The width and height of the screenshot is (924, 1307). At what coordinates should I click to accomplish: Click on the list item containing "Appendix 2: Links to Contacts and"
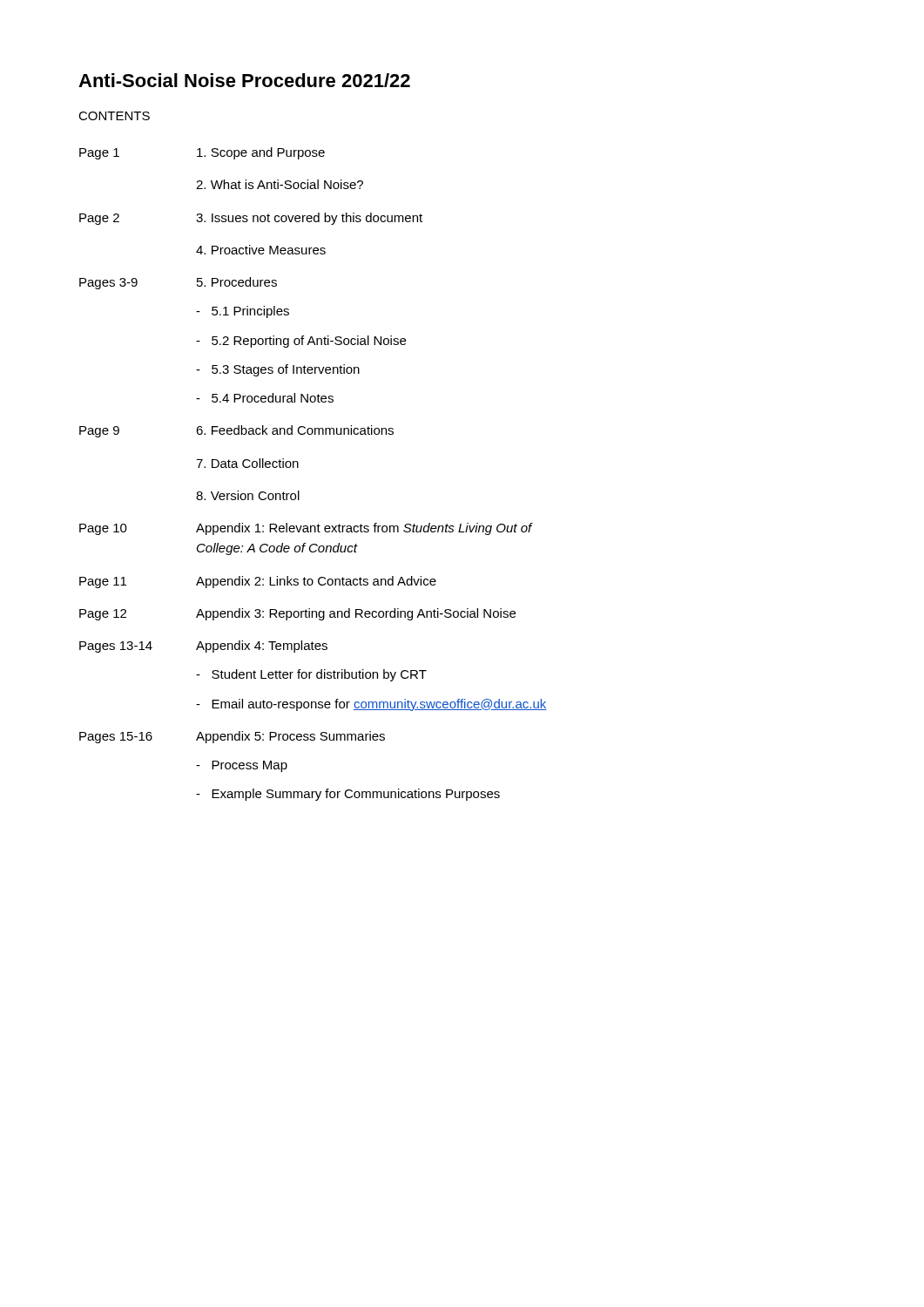click(x=316, y=580)
